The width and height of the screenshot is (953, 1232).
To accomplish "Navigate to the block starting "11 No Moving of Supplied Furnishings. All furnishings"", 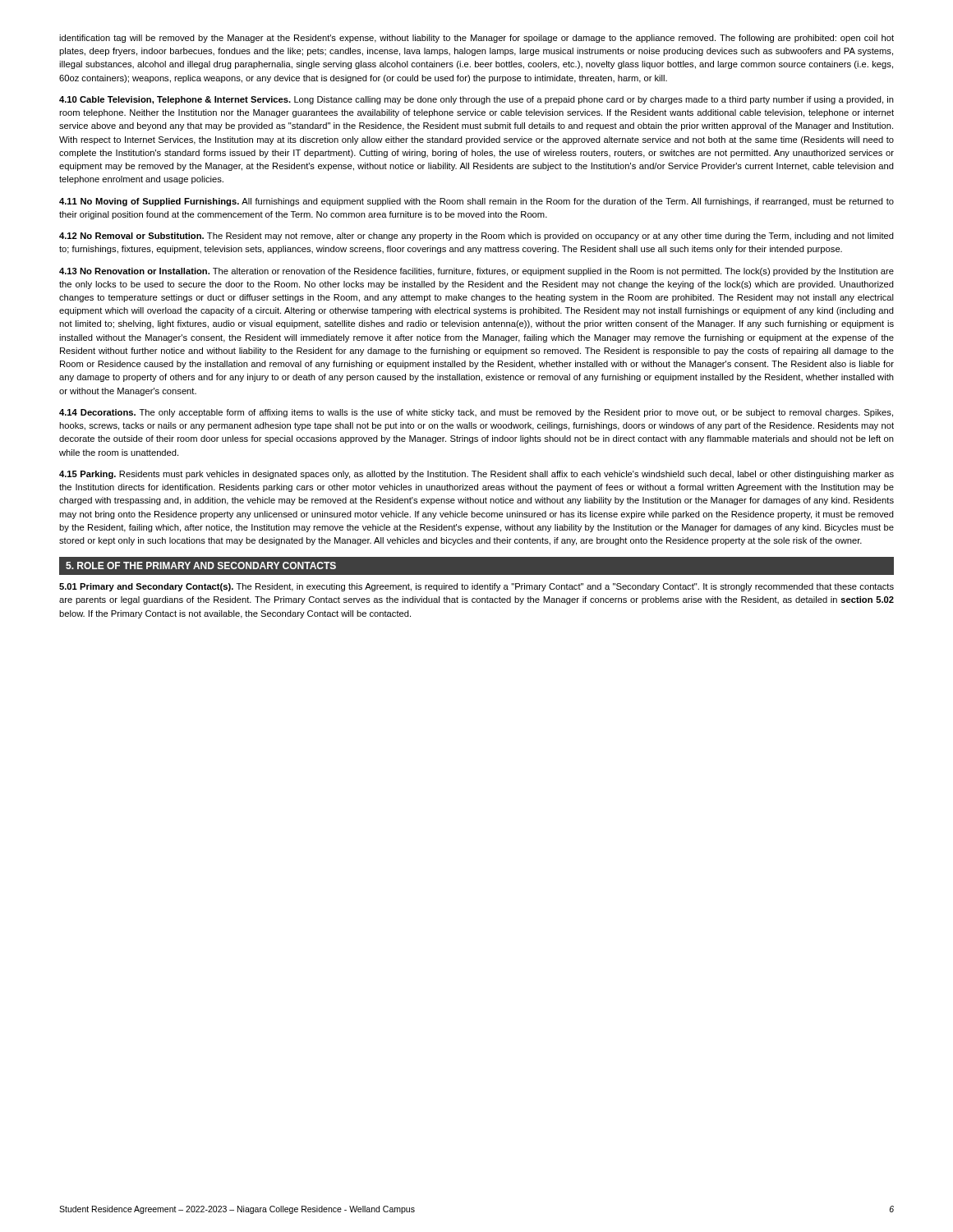I will coord(476,208).
